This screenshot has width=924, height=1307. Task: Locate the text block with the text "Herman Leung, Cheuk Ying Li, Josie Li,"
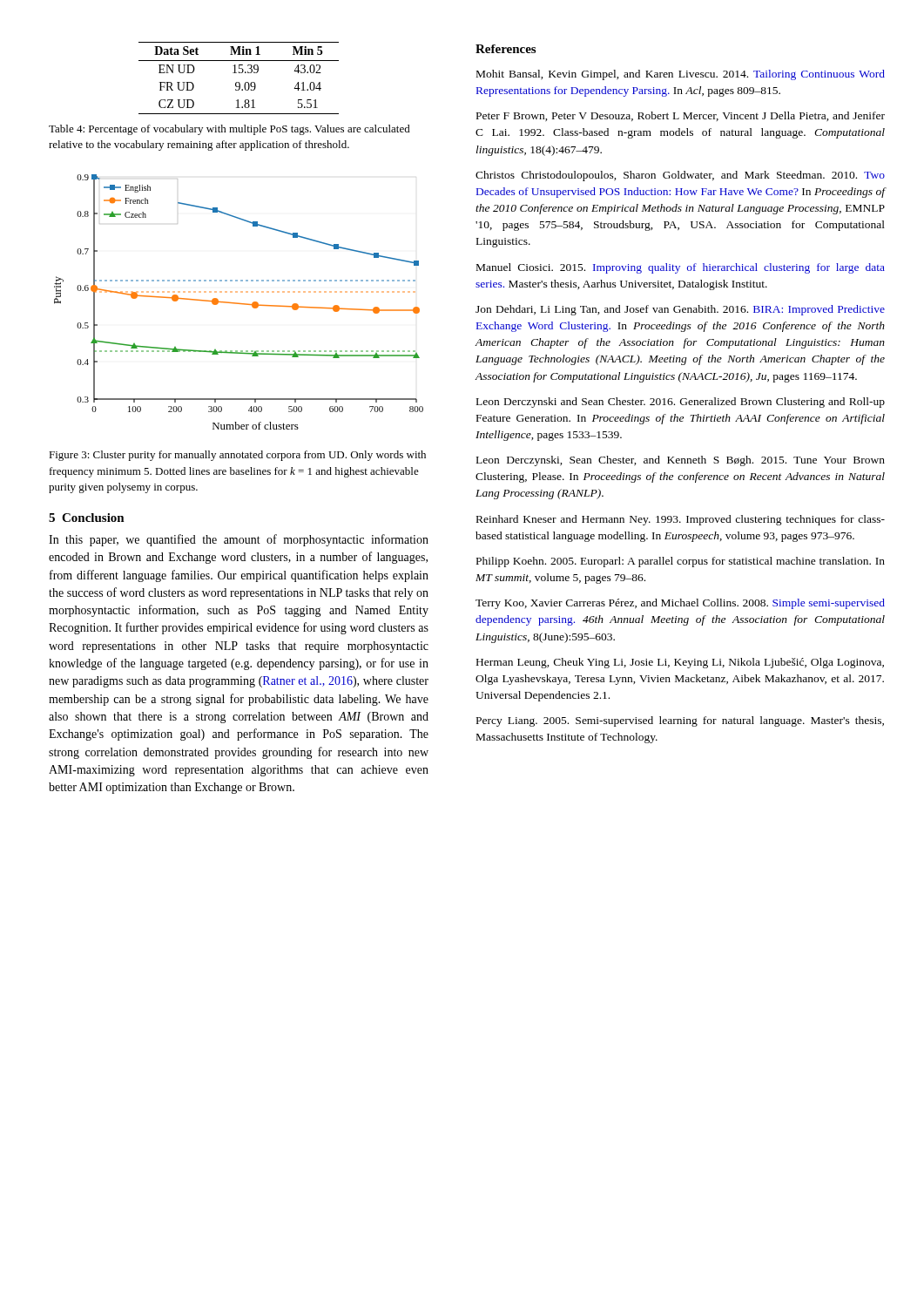coord(680,678)
